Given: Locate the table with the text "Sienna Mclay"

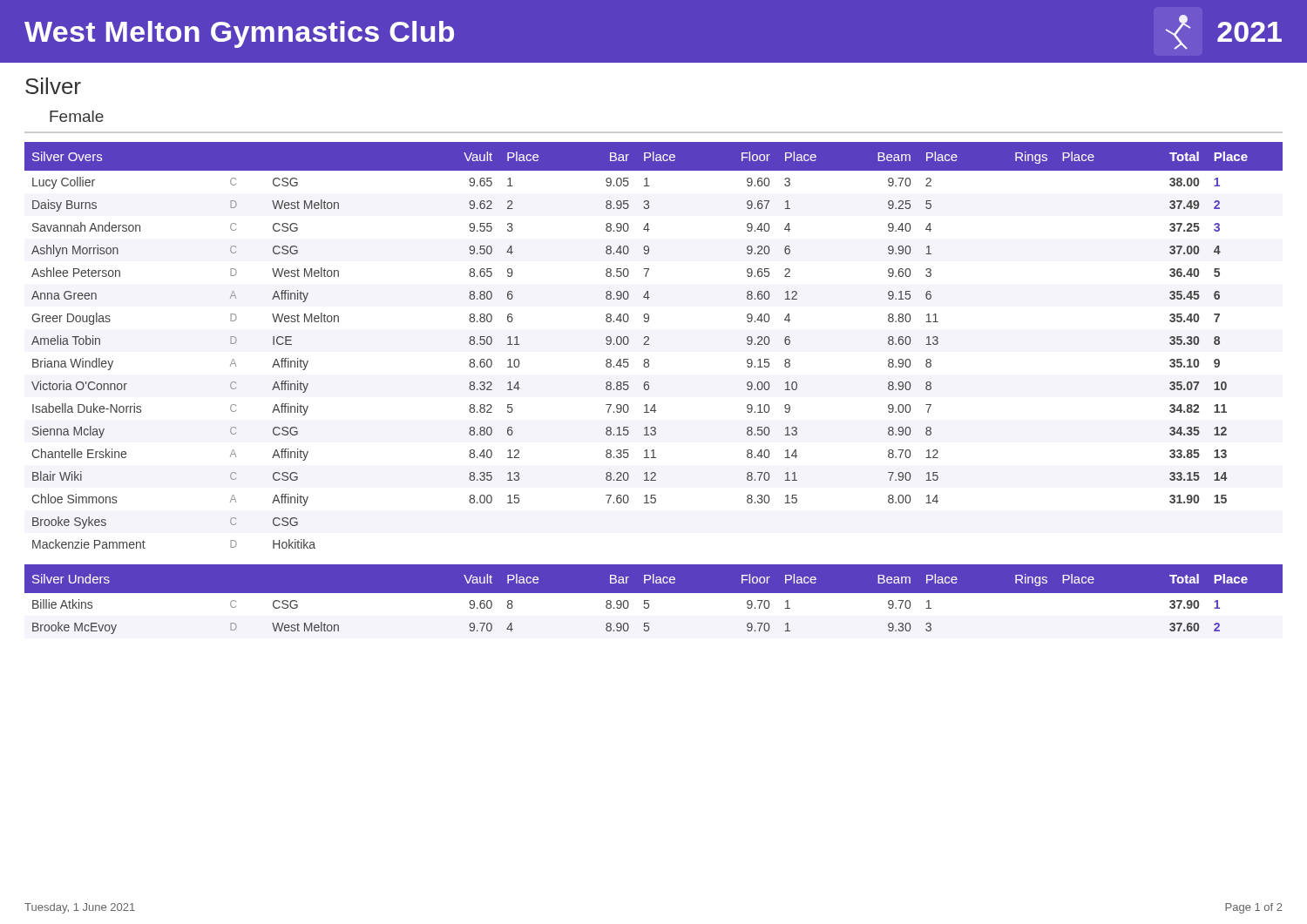Looking at the screenshot, I should tap(654, 344).
